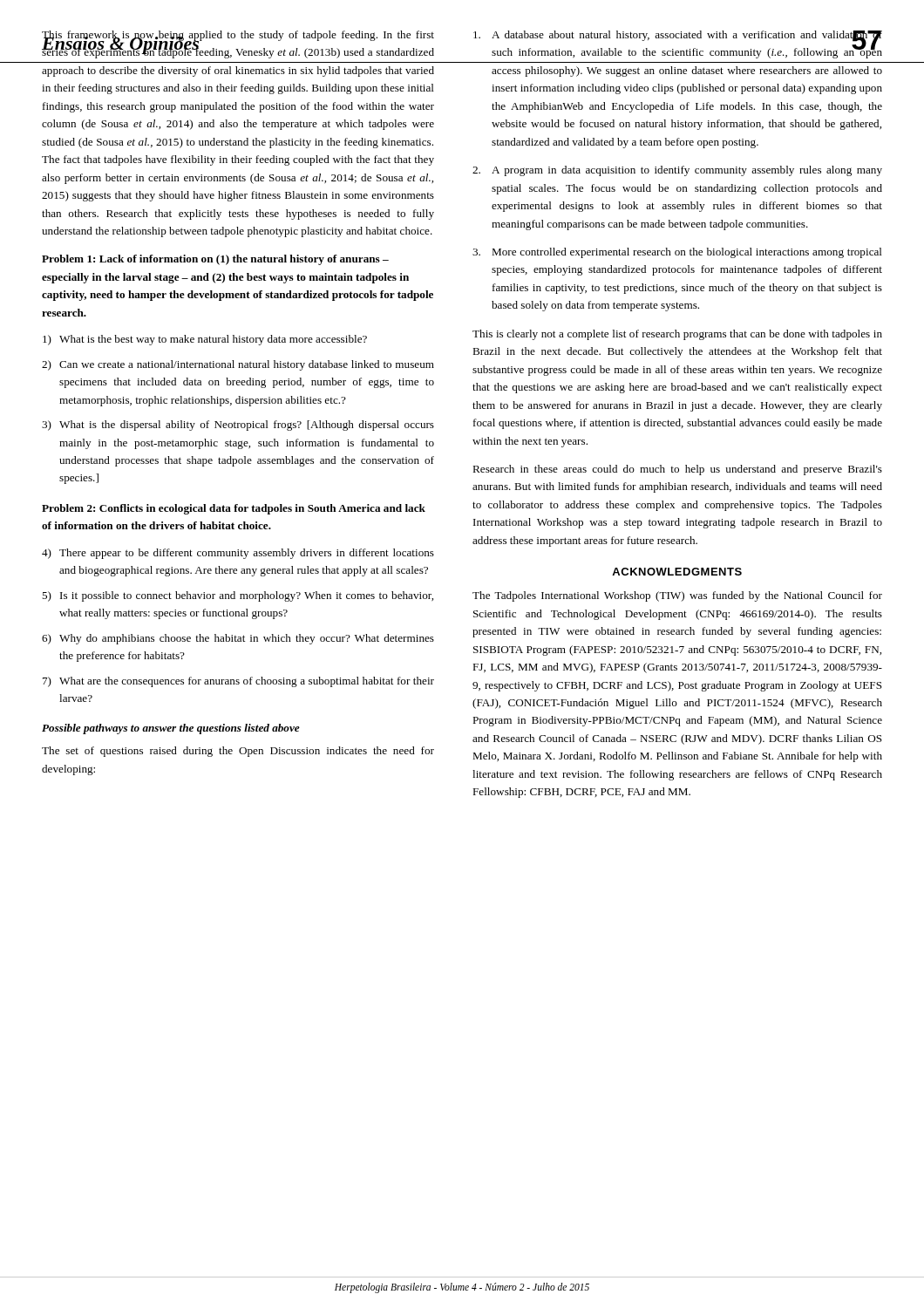Locate the text block containing "The set of questions raised during the Open"

click(238, 760)
